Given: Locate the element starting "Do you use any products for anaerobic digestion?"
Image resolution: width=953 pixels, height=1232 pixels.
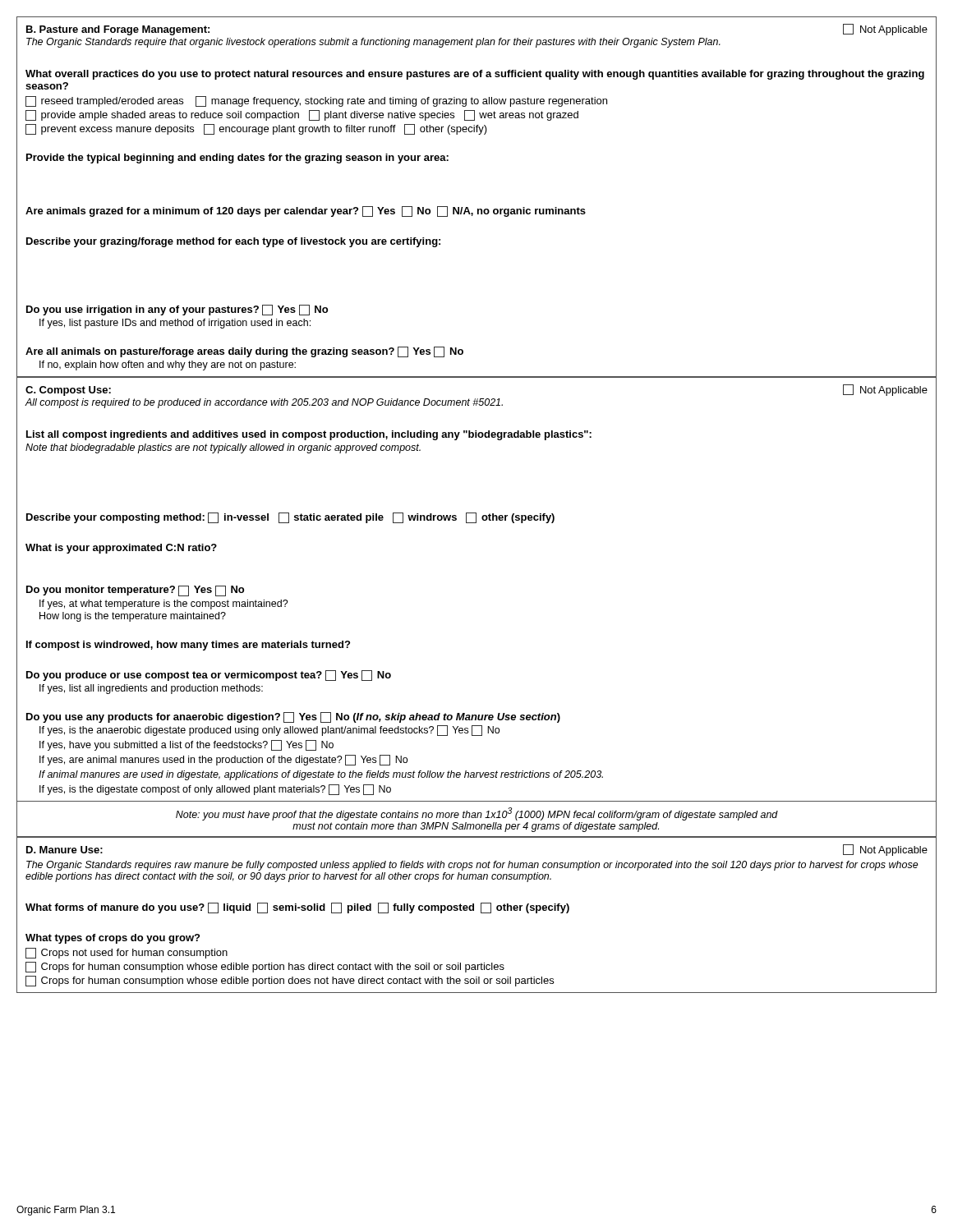Looking at the screenshot, I should click(x=293, y=717).
